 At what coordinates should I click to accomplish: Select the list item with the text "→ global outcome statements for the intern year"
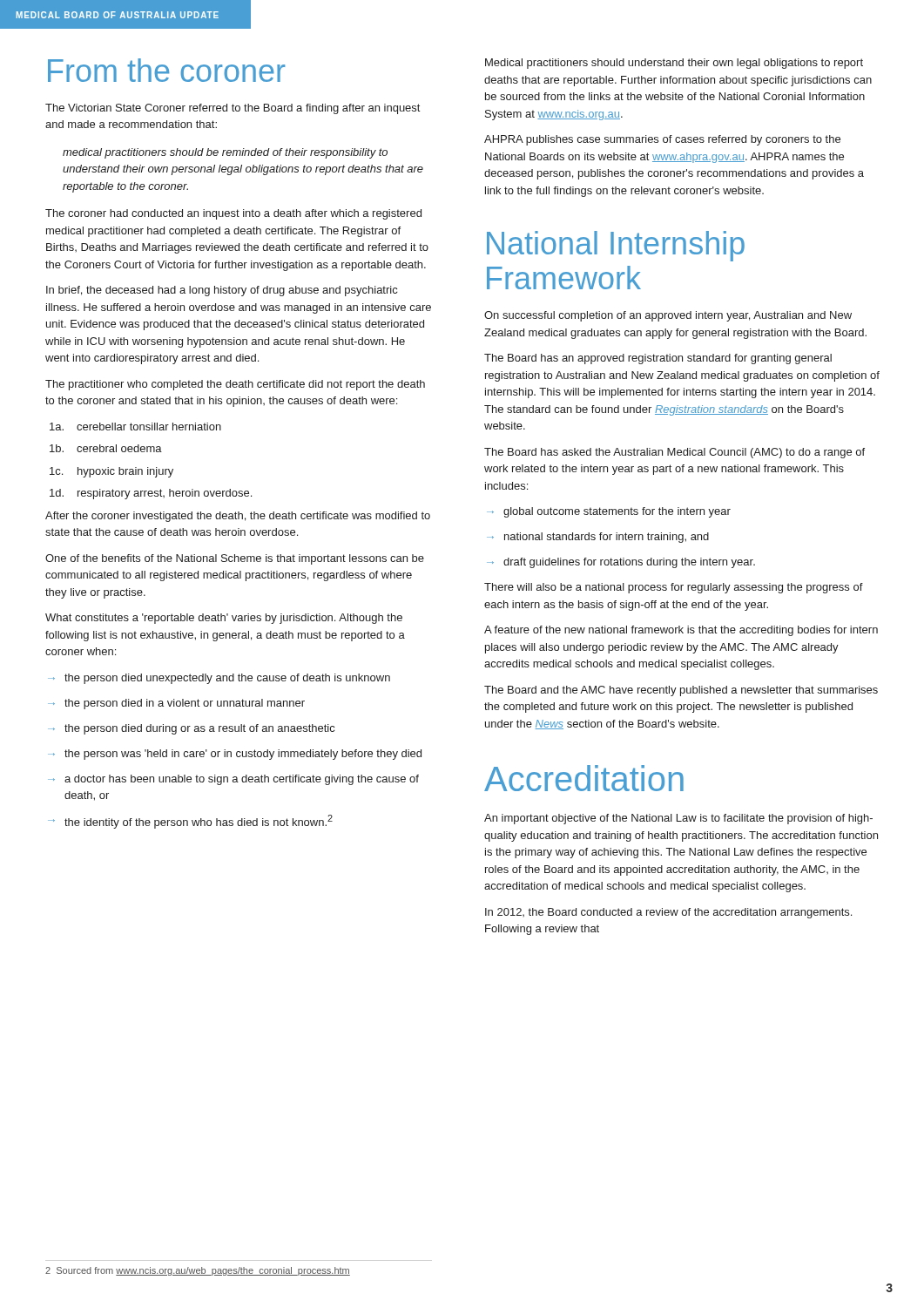682,512
